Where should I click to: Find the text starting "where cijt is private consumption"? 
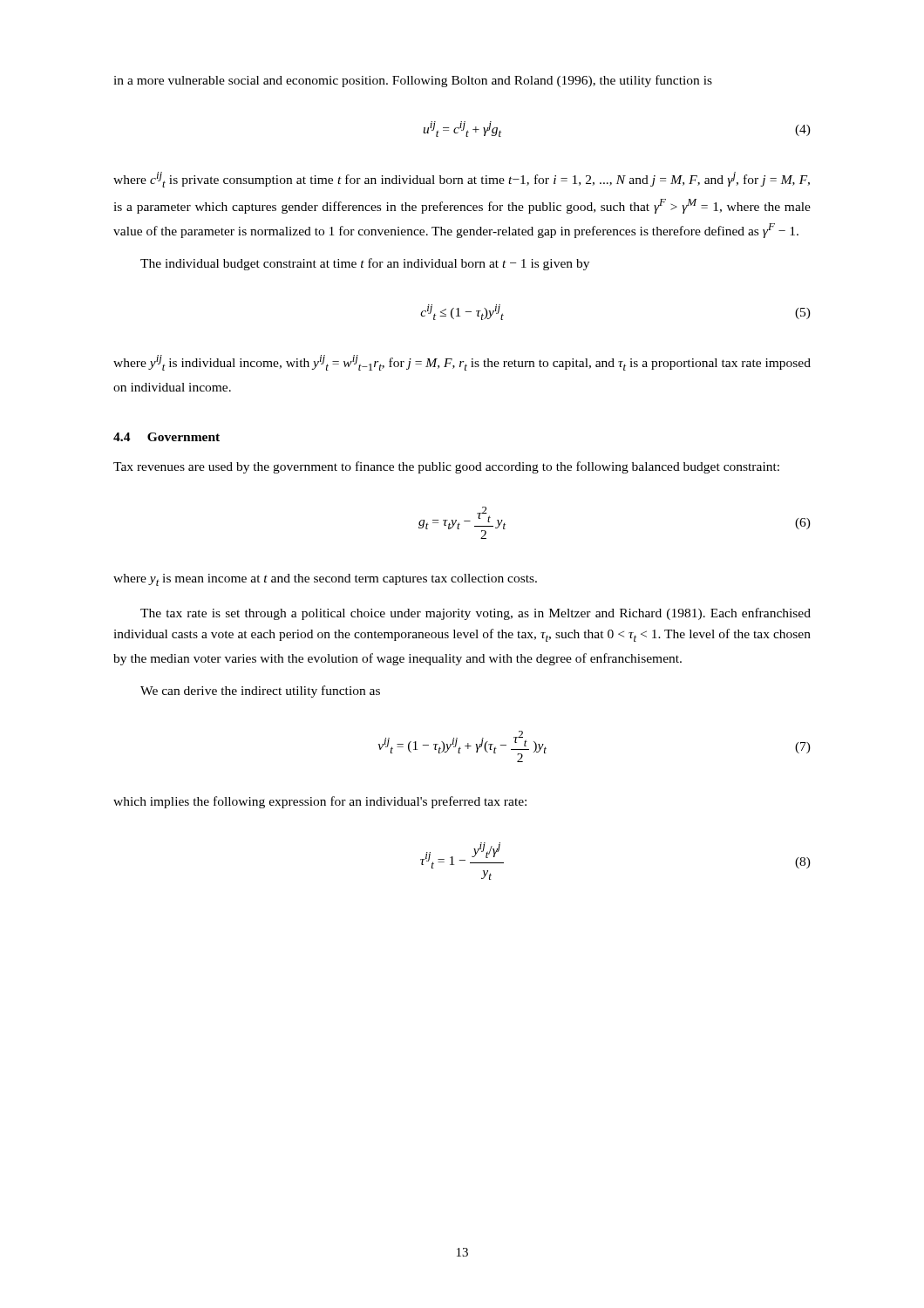(x=462, y=204)
